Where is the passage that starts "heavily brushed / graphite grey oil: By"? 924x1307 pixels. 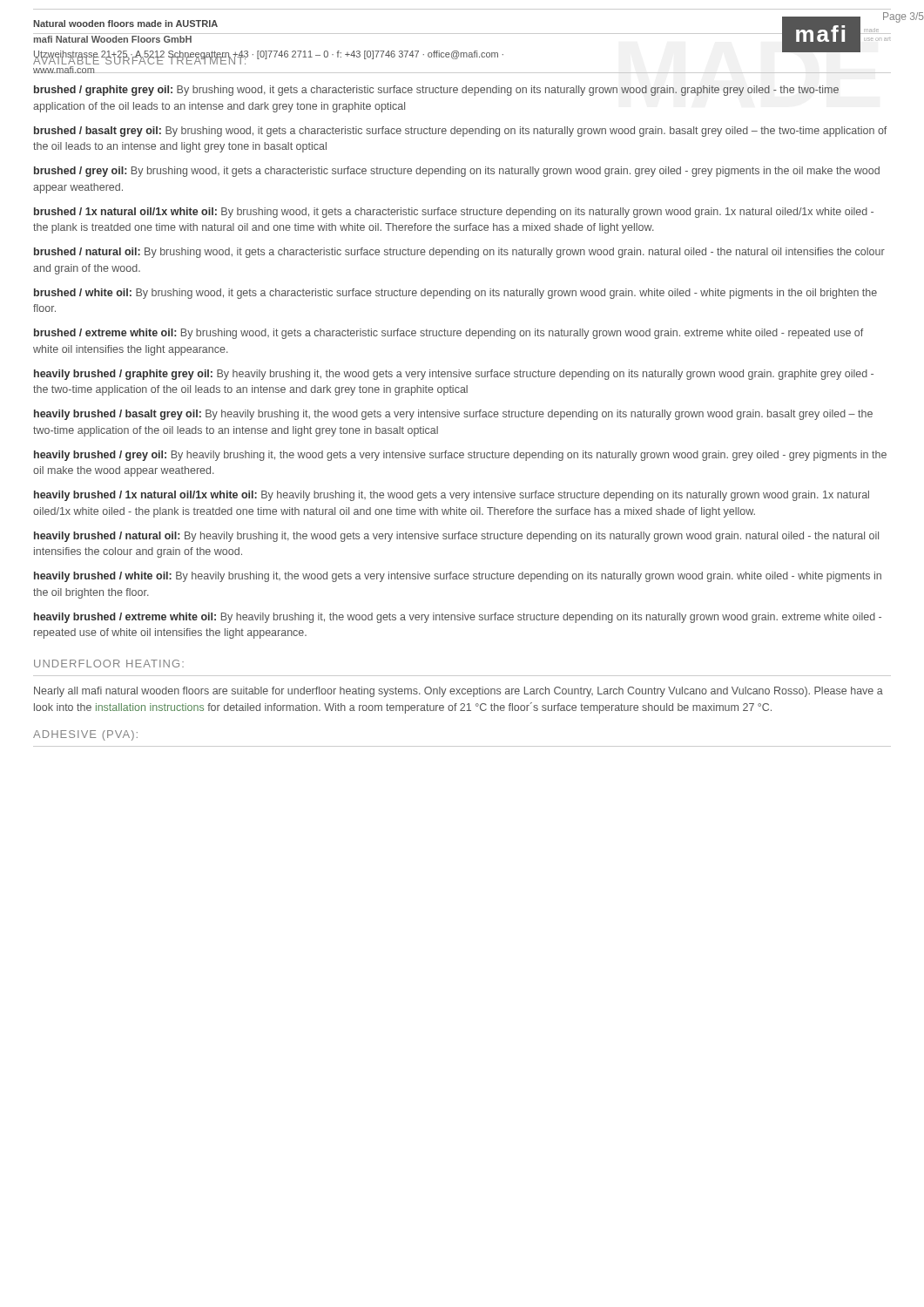[x=454, y=382]
